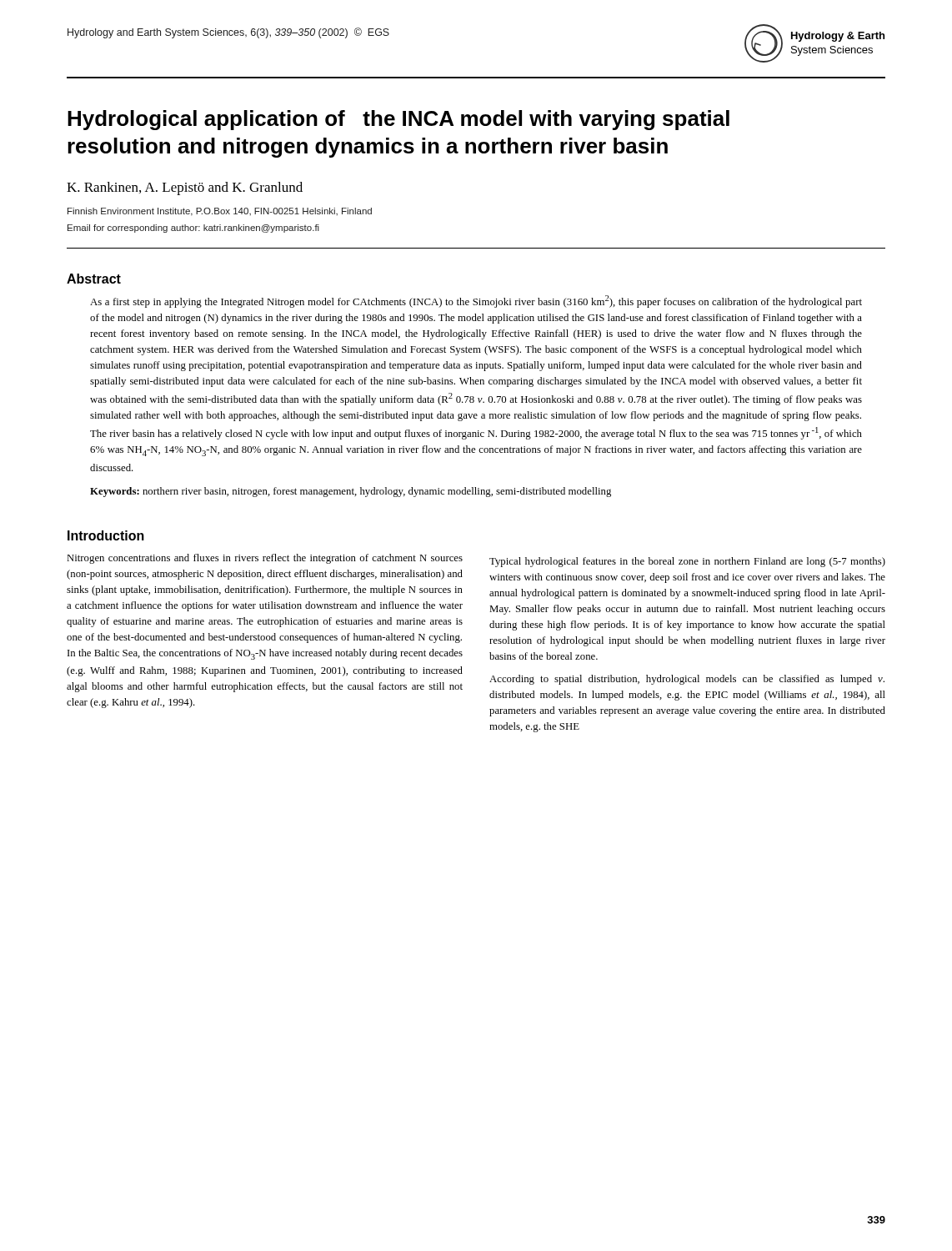952x1251 pixels.
Task: Select the text block containing "Finnish Environment Institute, P.O.Box"
Action: (x=220, y=211)
